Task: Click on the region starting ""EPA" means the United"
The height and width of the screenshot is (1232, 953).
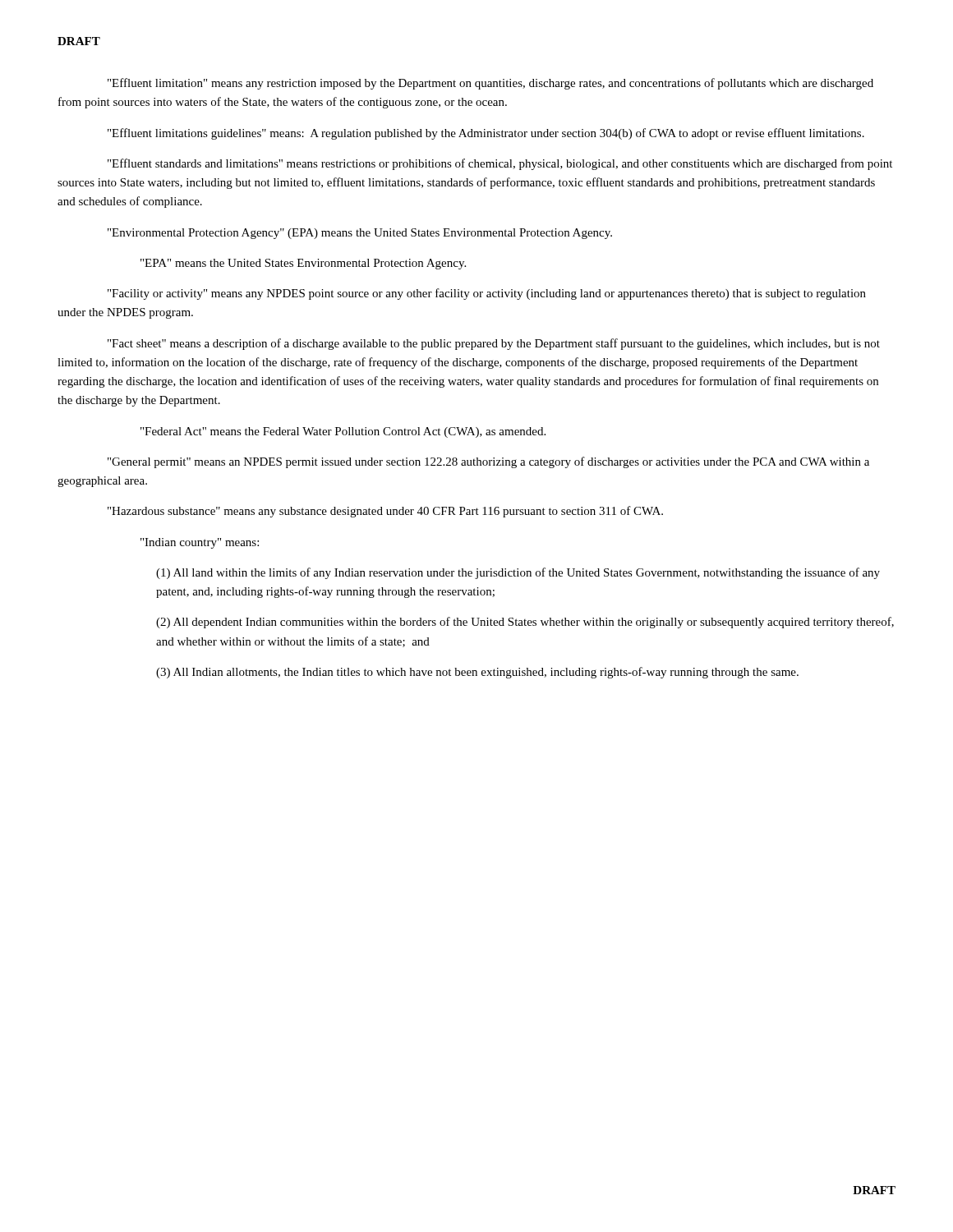Action: [x=303, y=263]
